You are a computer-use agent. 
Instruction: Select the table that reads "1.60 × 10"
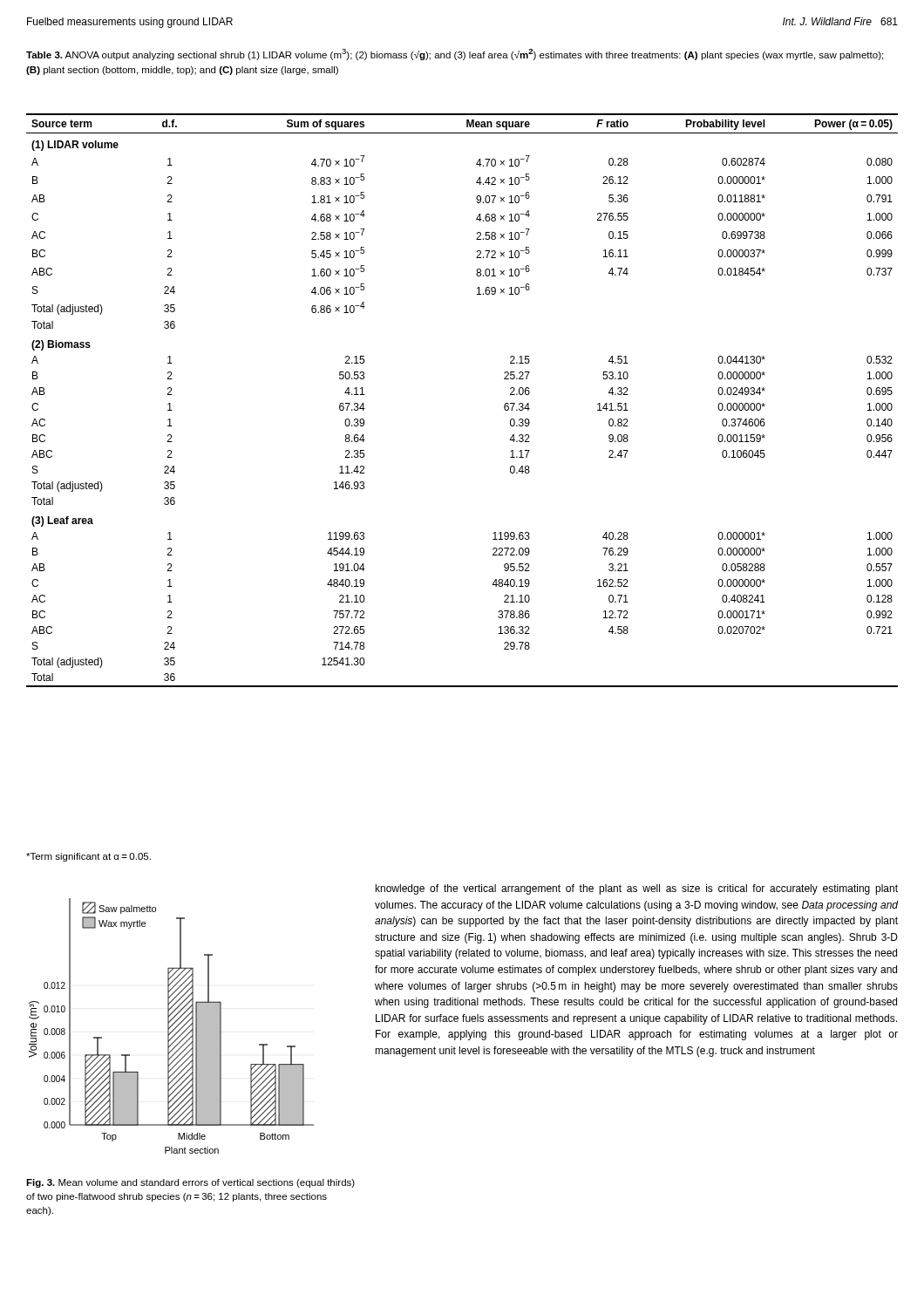click(462, 402)
